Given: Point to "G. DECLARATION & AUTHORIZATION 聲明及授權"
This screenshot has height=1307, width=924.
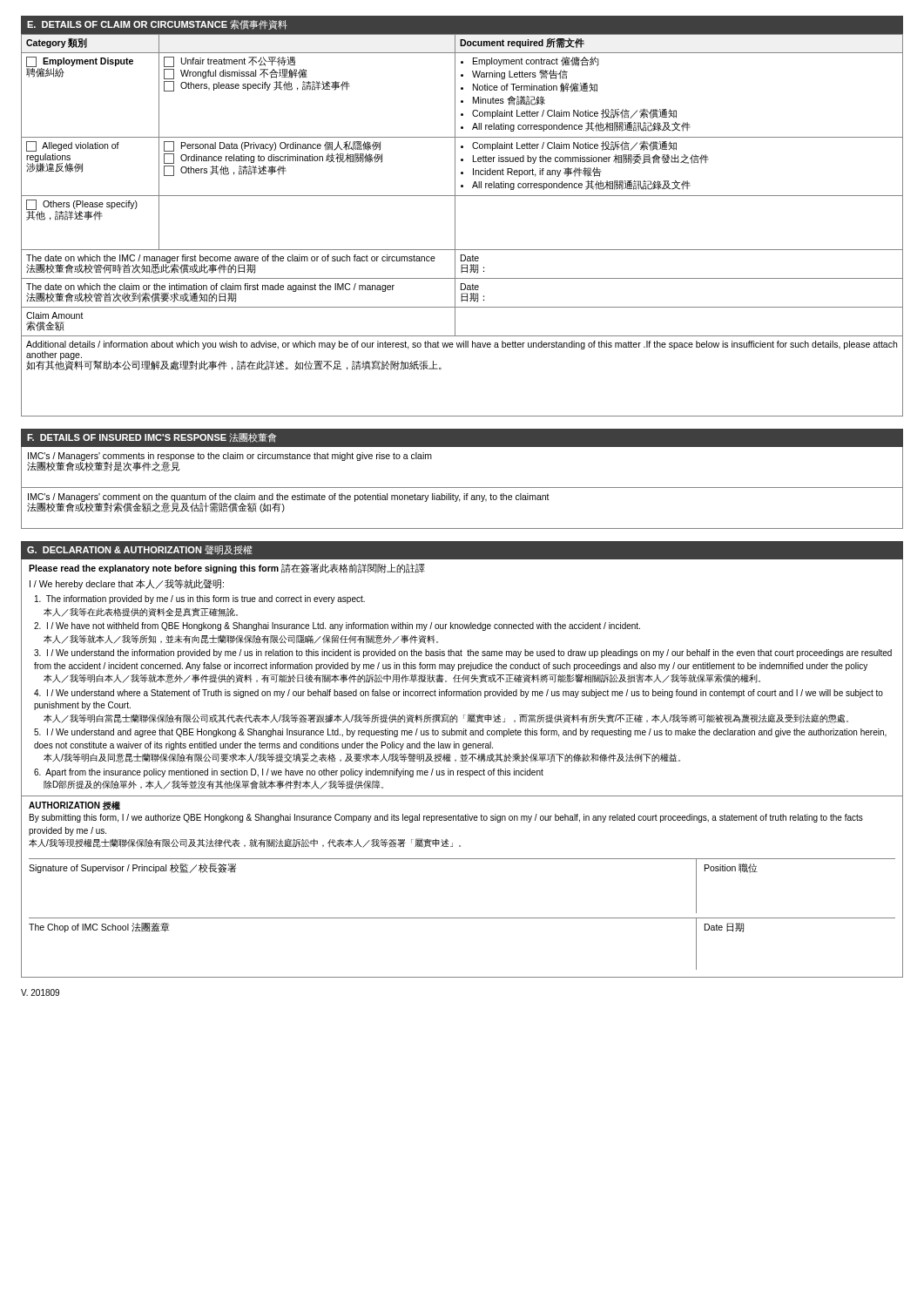Looking at the screenshot, I should click(x=140, y=550).
